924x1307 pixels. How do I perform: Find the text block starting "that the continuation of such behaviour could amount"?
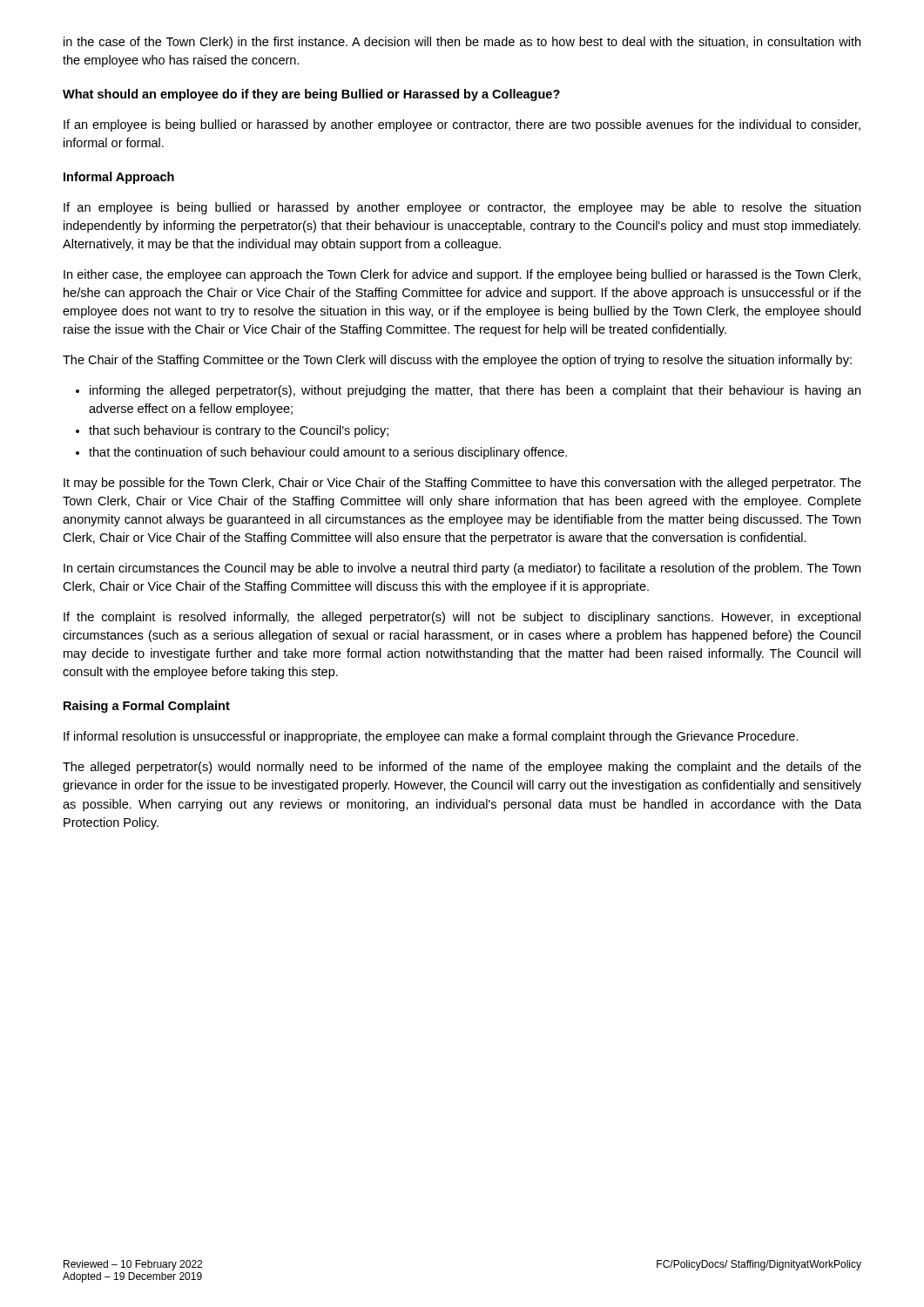pyautogui.click(x=328, y=452)
